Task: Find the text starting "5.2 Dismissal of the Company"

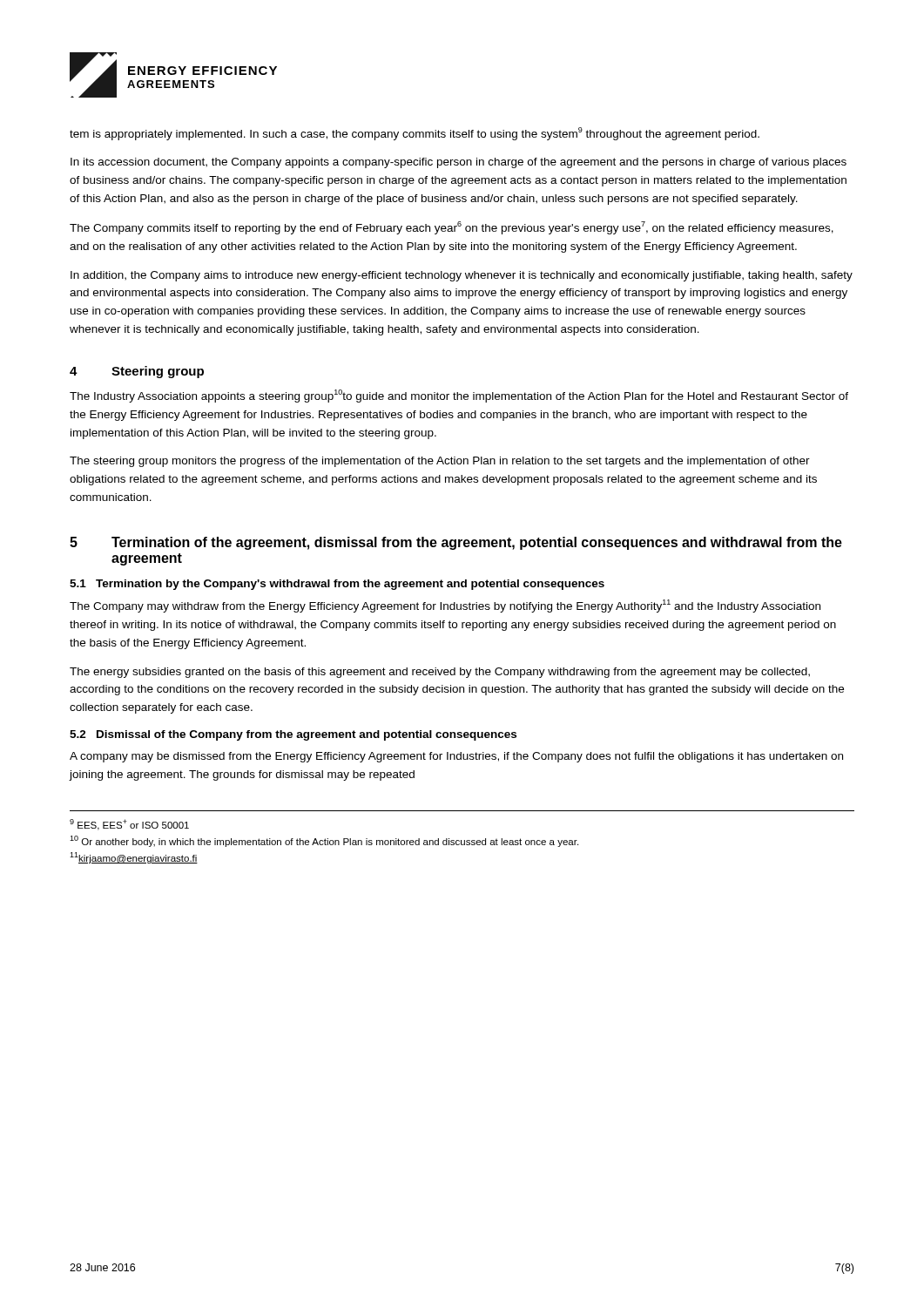Action: pos(462,734)
